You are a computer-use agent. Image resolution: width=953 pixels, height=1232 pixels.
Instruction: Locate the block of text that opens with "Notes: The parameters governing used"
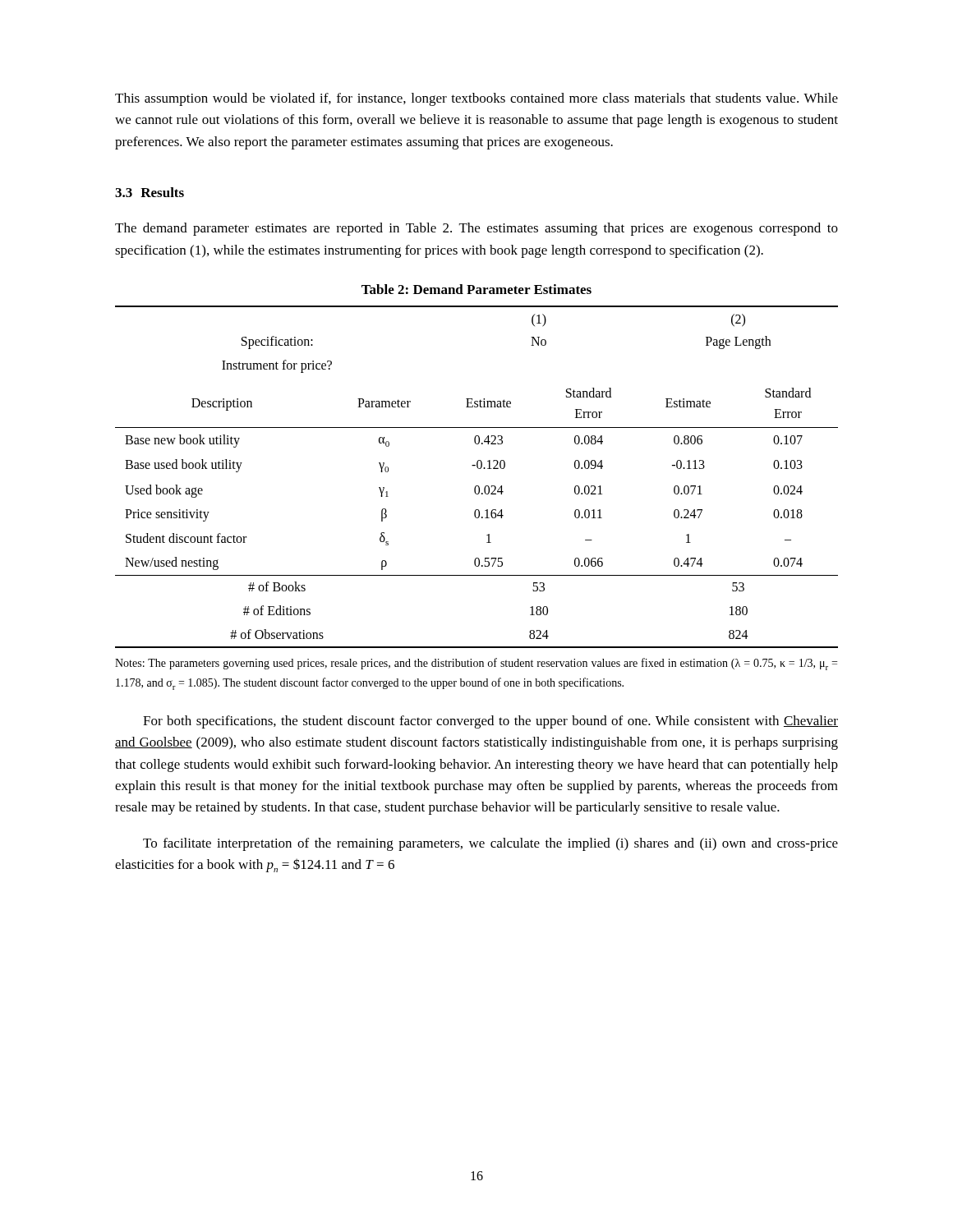(x=476, y=674)
